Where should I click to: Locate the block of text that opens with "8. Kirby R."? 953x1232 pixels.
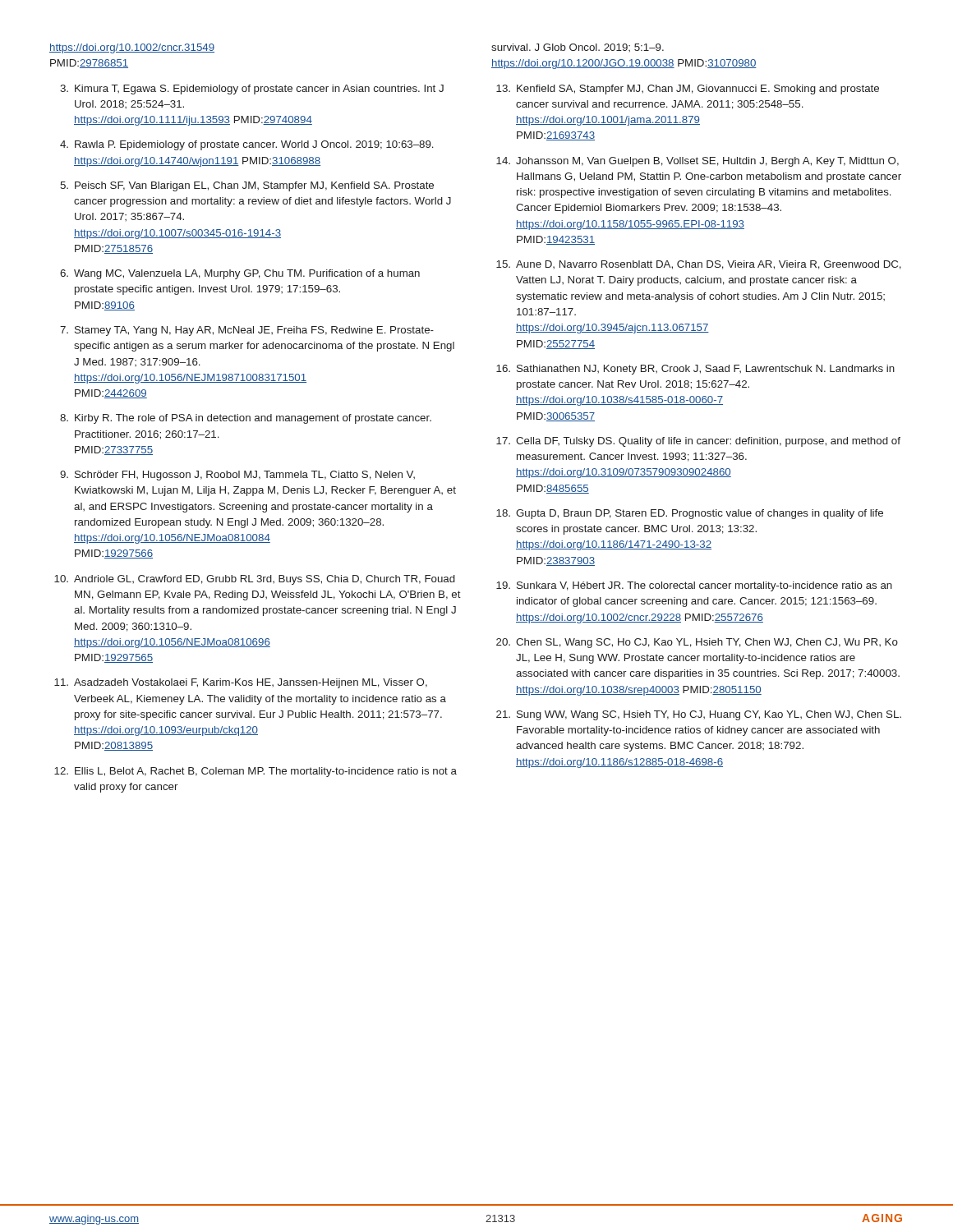point(246,419)
